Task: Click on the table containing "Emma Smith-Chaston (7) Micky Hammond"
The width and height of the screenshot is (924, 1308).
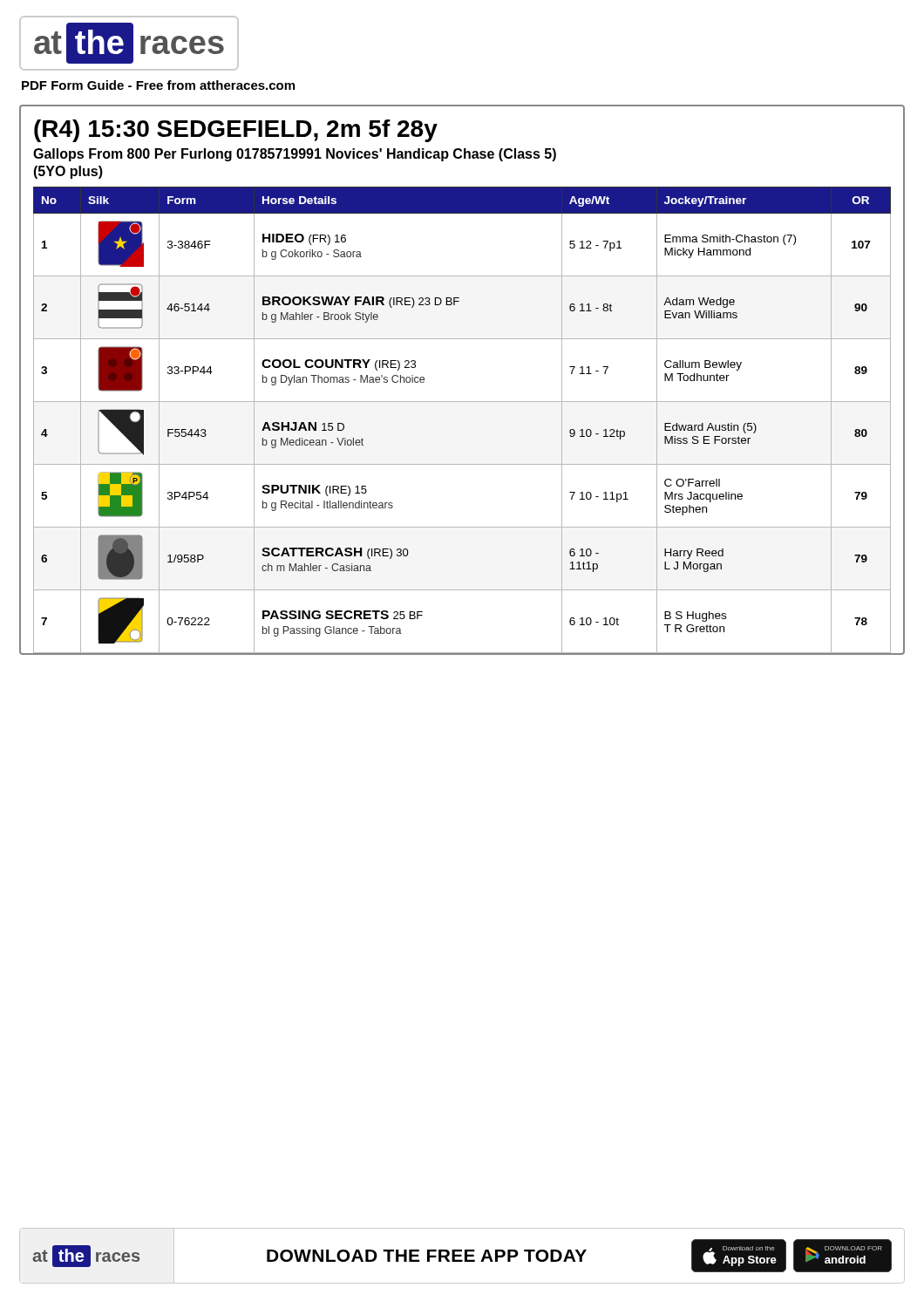Action: pyautogui.click(x=462, y=420)
